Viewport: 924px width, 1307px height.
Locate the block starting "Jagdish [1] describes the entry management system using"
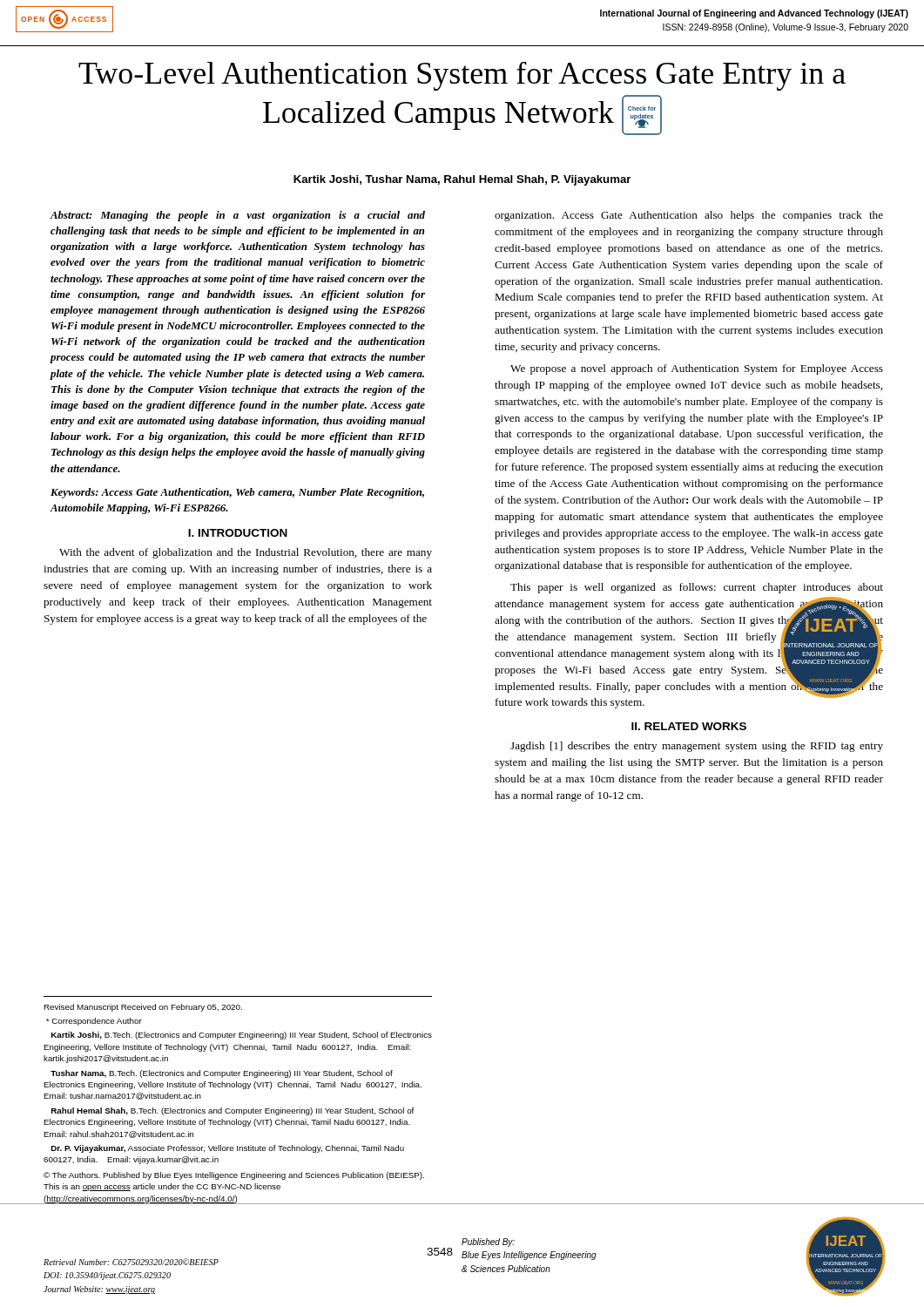pyautogui.click(x=689, y=771)
